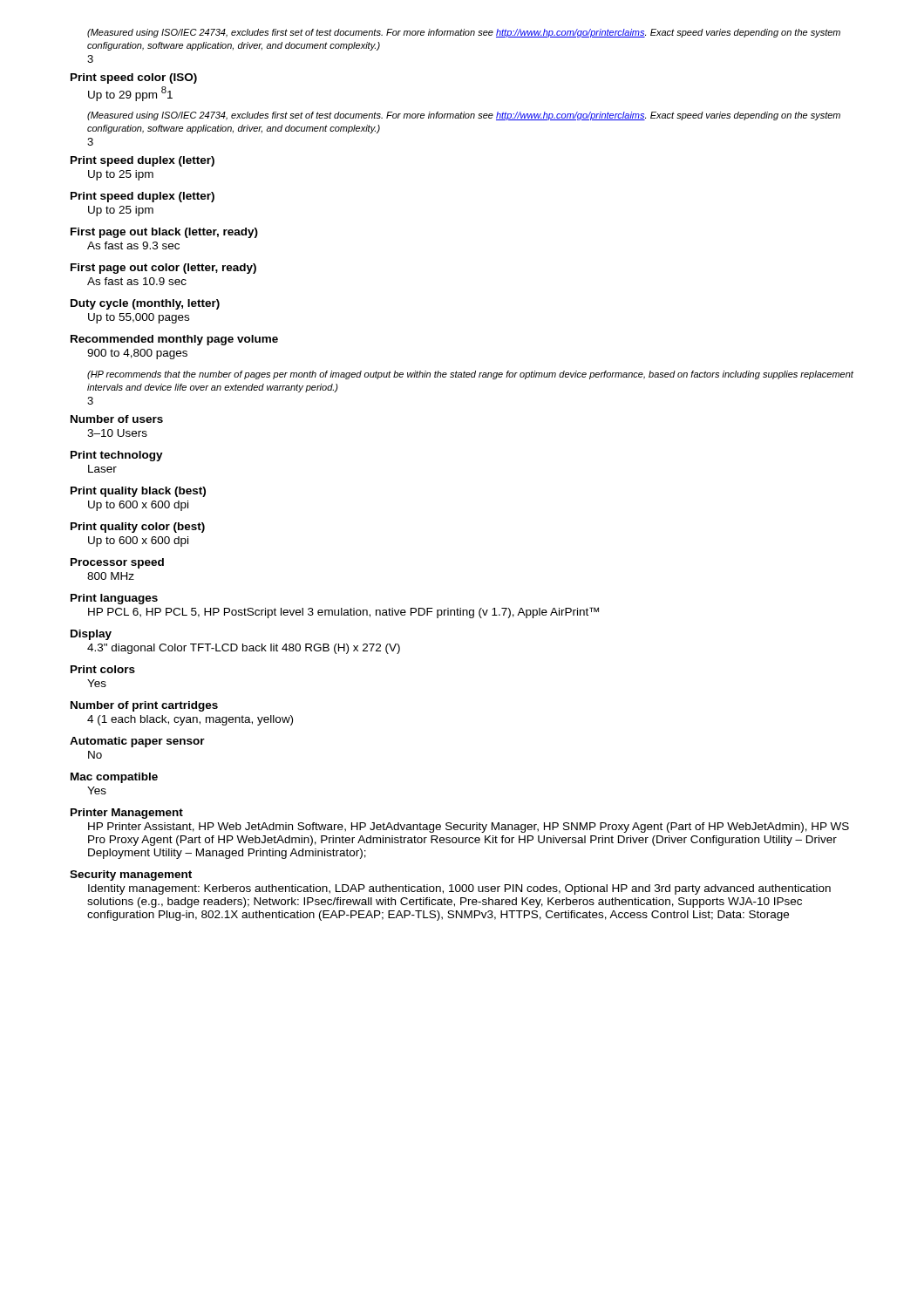
Task: Click on the passage starting "Print speed color (ISO) Up to 29"
Action: point(134,78)
